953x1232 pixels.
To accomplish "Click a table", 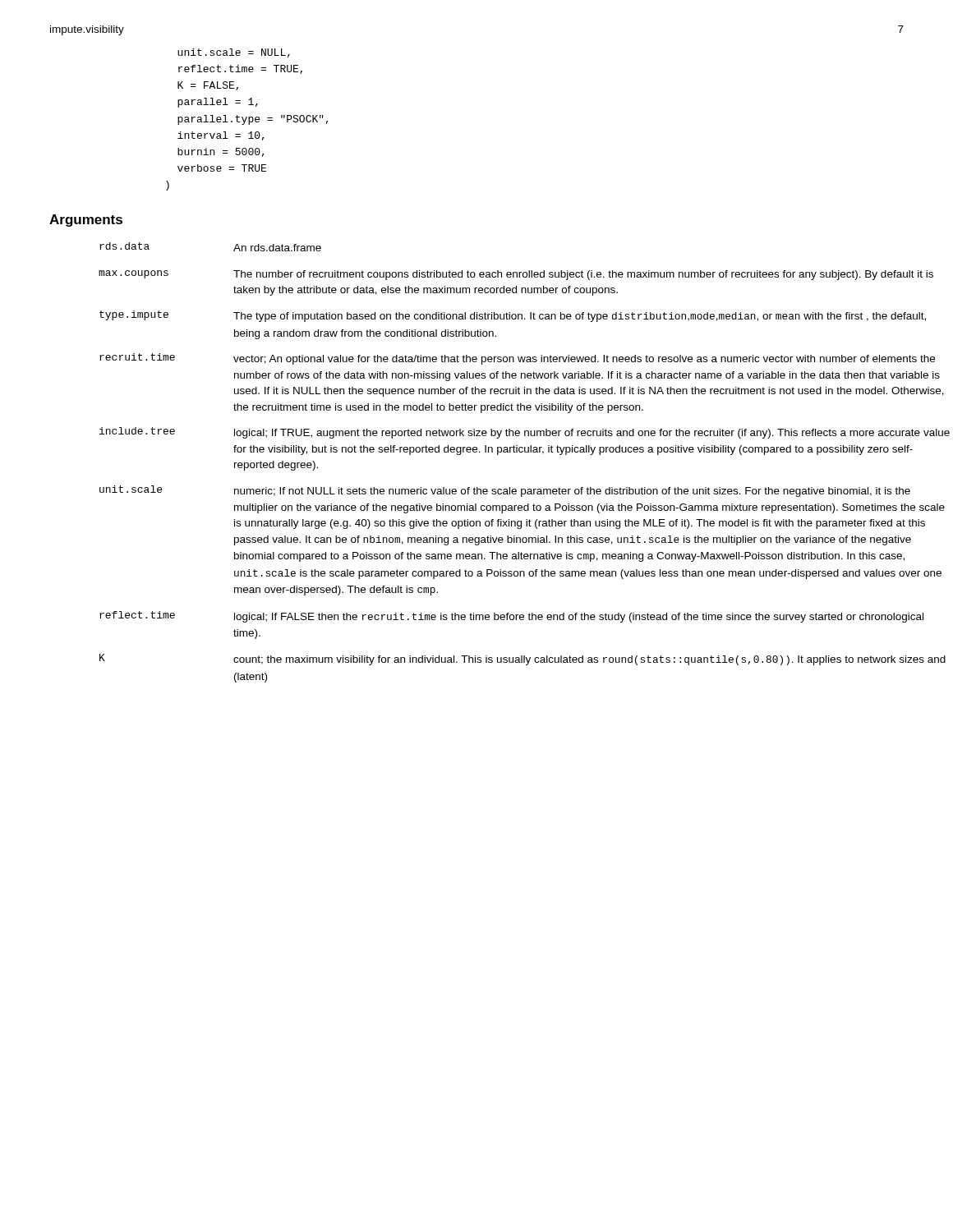I will pyautogui.click(x=476, y=464).
